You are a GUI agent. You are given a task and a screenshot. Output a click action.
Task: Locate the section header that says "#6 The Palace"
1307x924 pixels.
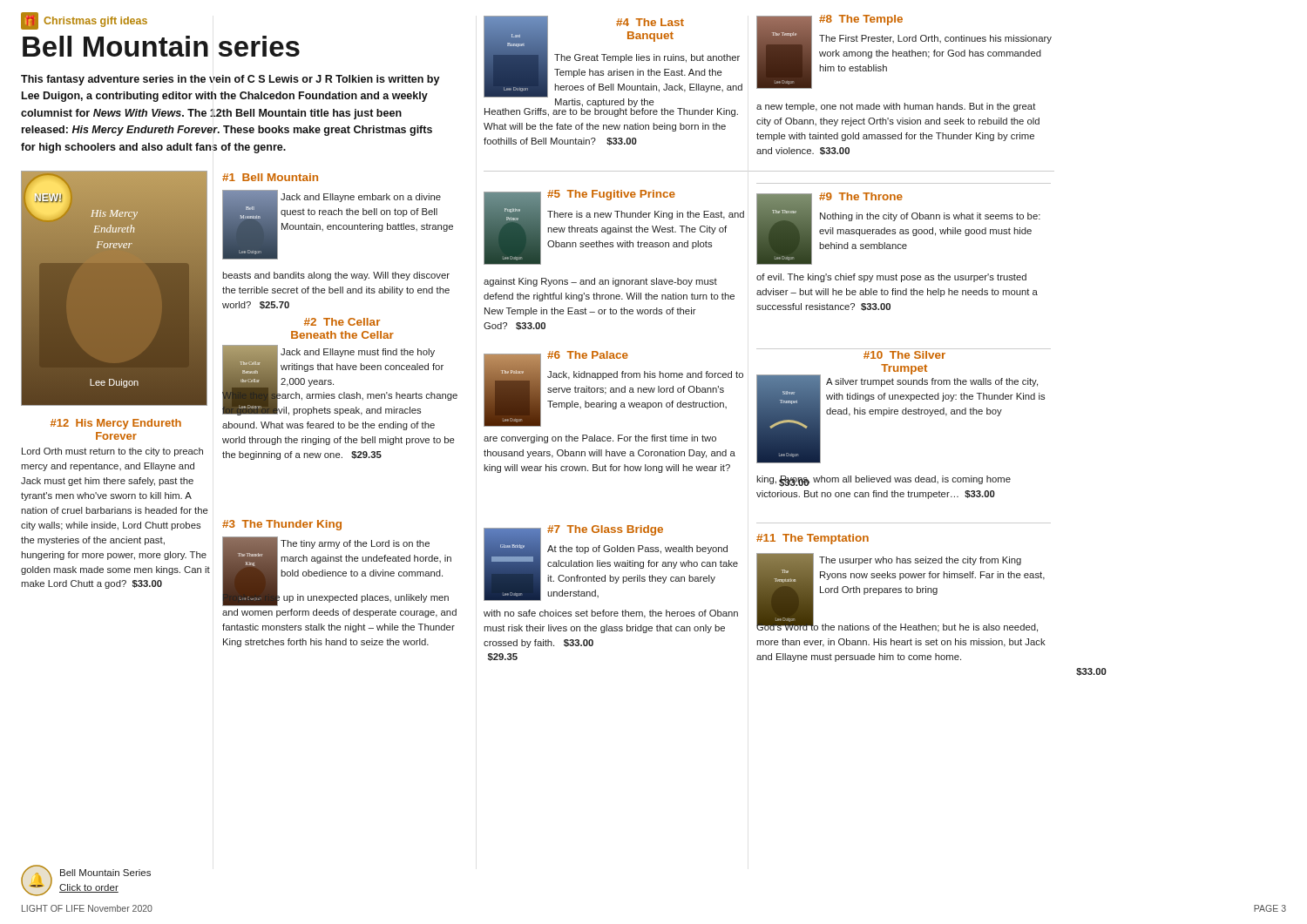(x=588, y=355)
